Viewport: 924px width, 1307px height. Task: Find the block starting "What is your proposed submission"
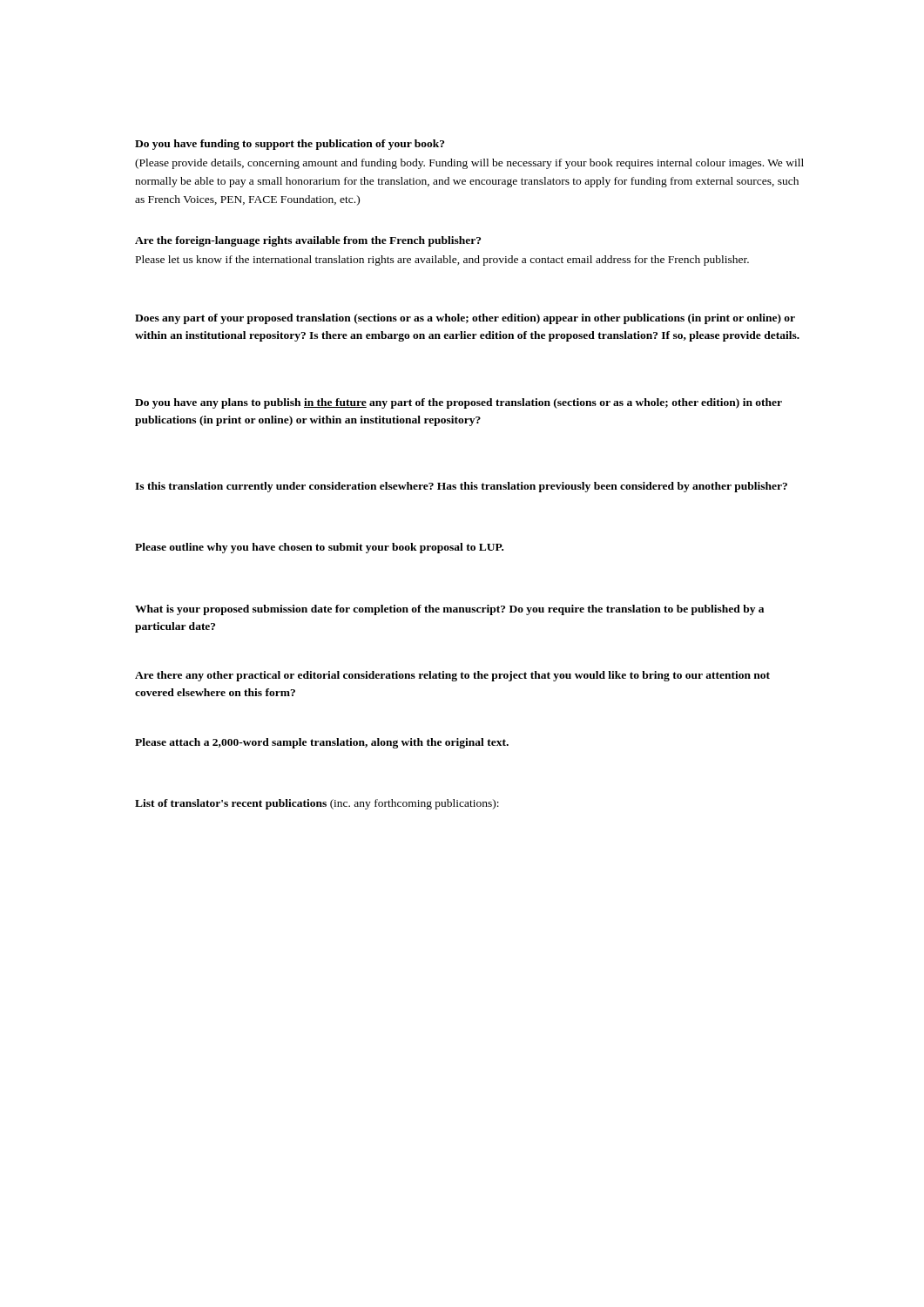[x=473, y=618]
